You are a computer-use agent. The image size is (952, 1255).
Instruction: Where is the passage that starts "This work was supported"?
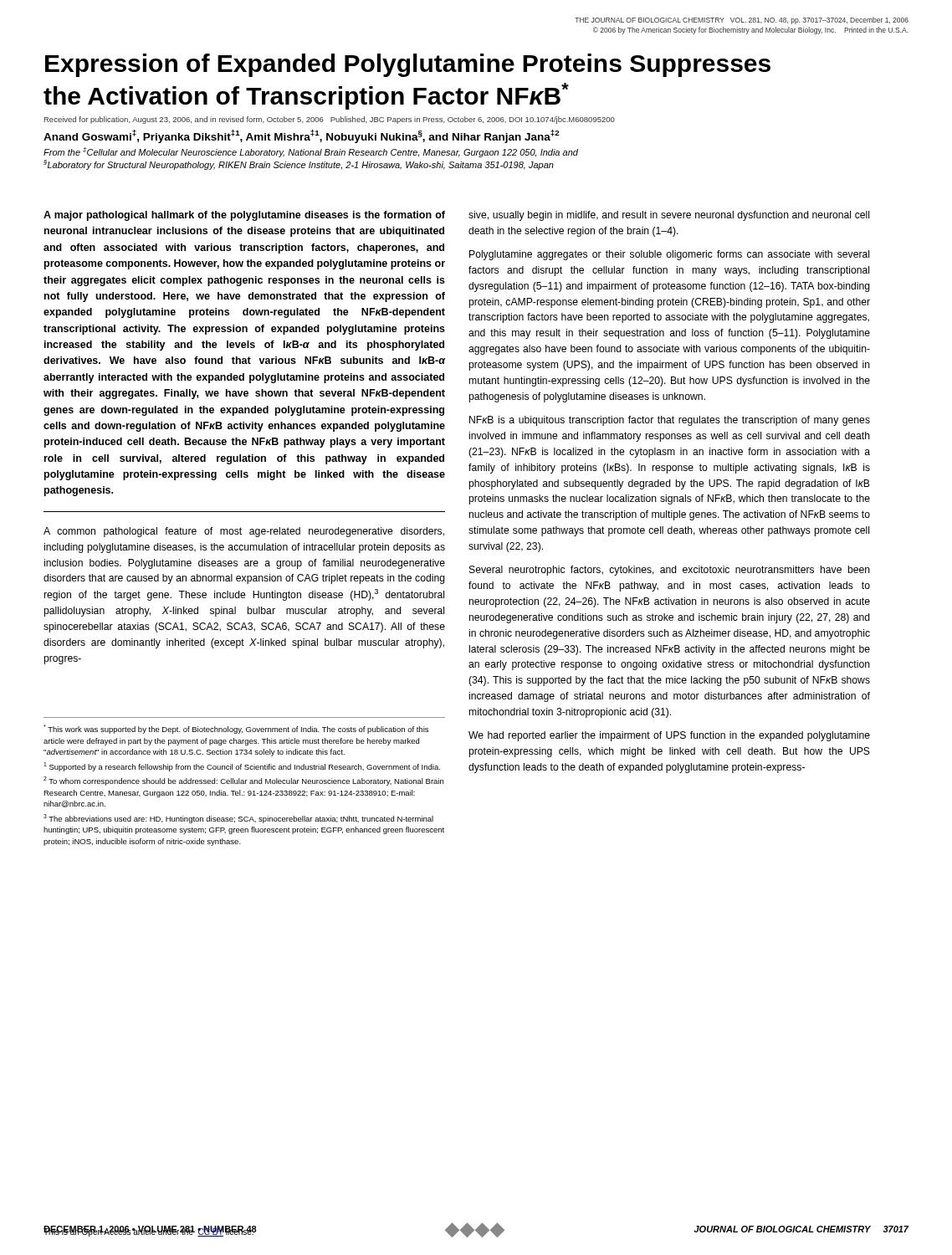tap(236, 740)
